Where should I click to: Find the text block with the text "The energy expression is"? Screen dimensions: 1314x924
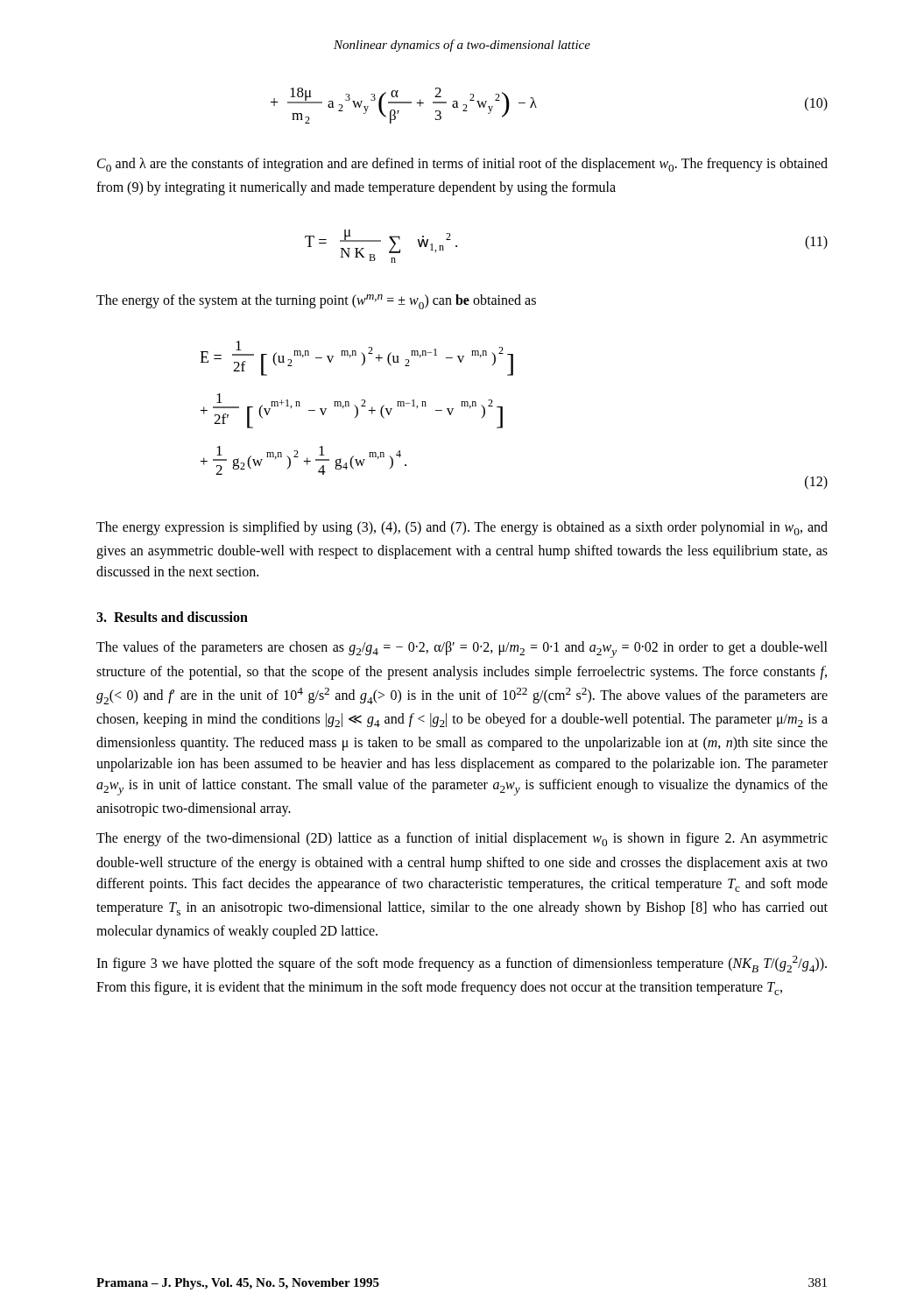click(462, 549)
